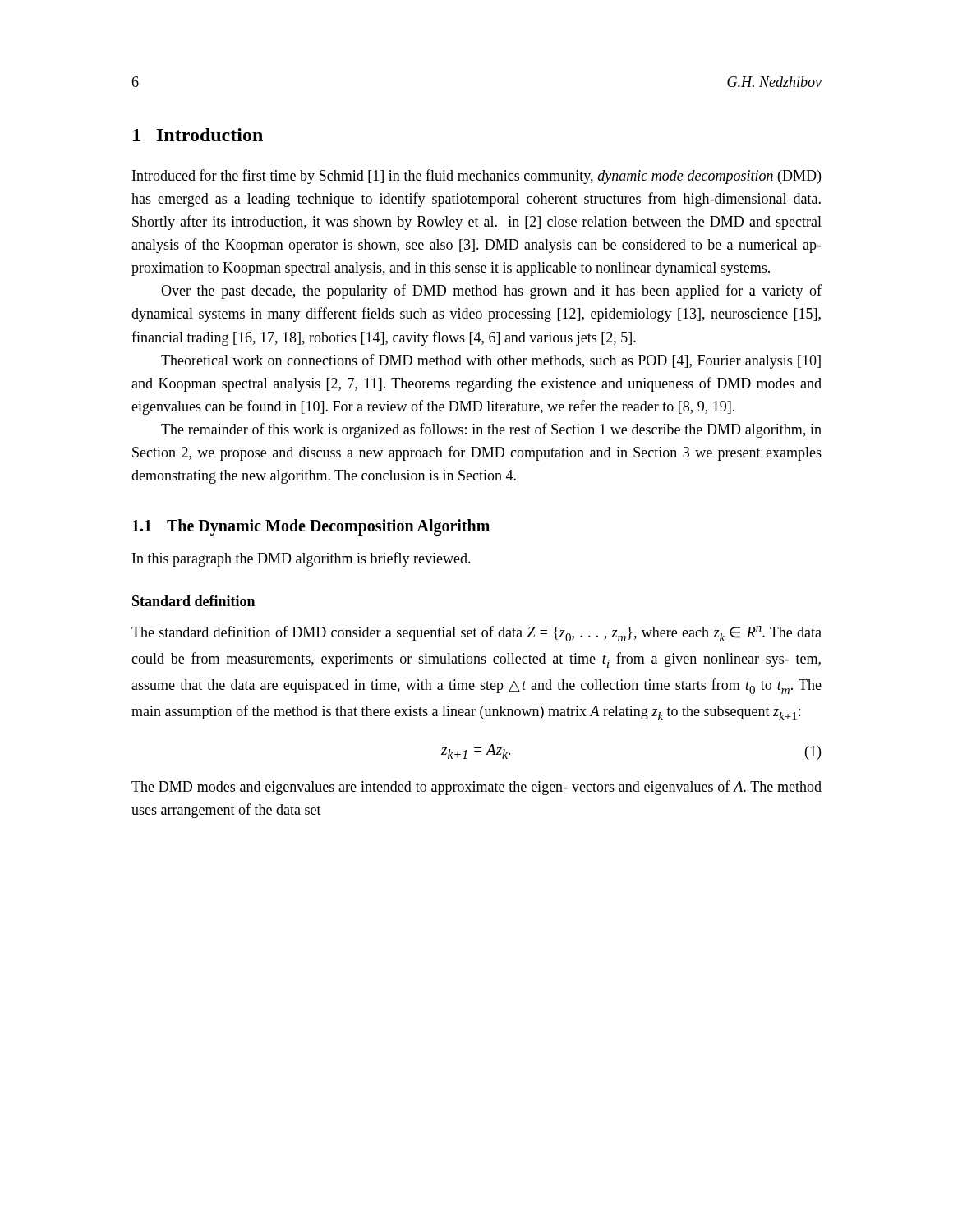The width and height of the screenshot is (953, 1232).
Task: Point to the text starting "Introduced for the first"
Action: [x=476, y=222]
